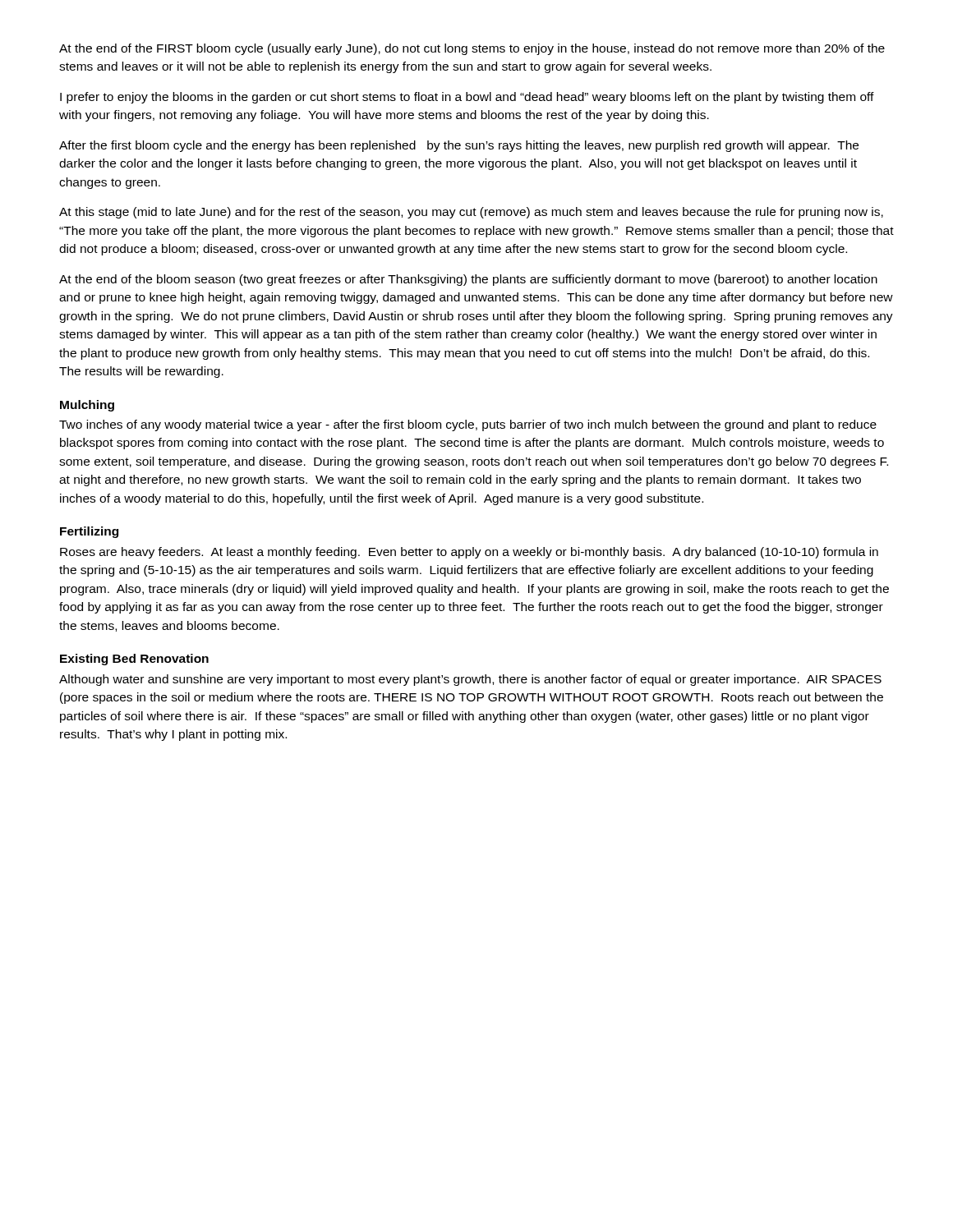Locate the block of text that opens with "Although water and sunshine are very important to"

pyautogui.click(x=471, y=706)
